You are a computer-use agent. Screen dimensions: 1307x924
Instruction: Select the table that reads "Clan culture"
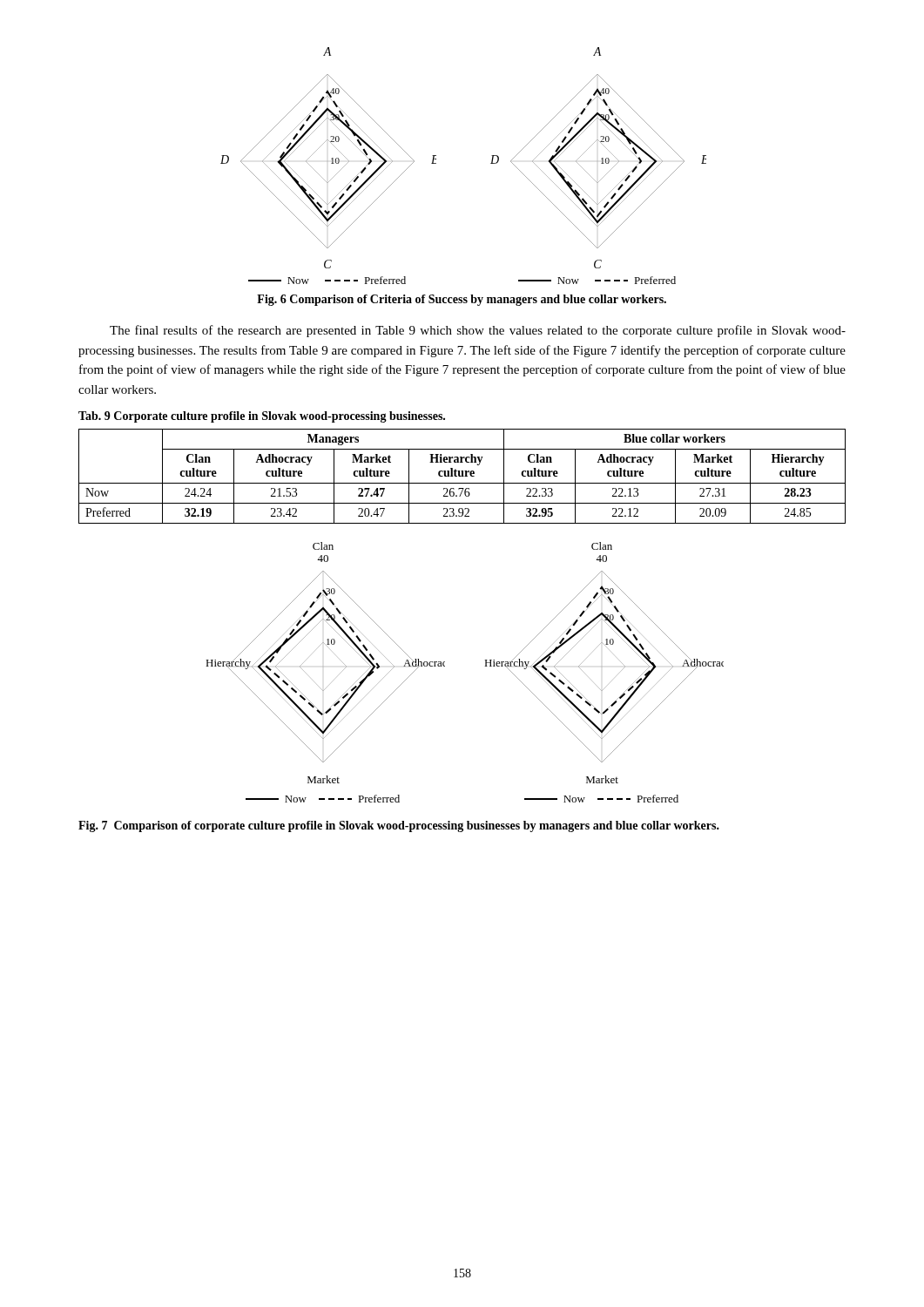coord(462,476)
